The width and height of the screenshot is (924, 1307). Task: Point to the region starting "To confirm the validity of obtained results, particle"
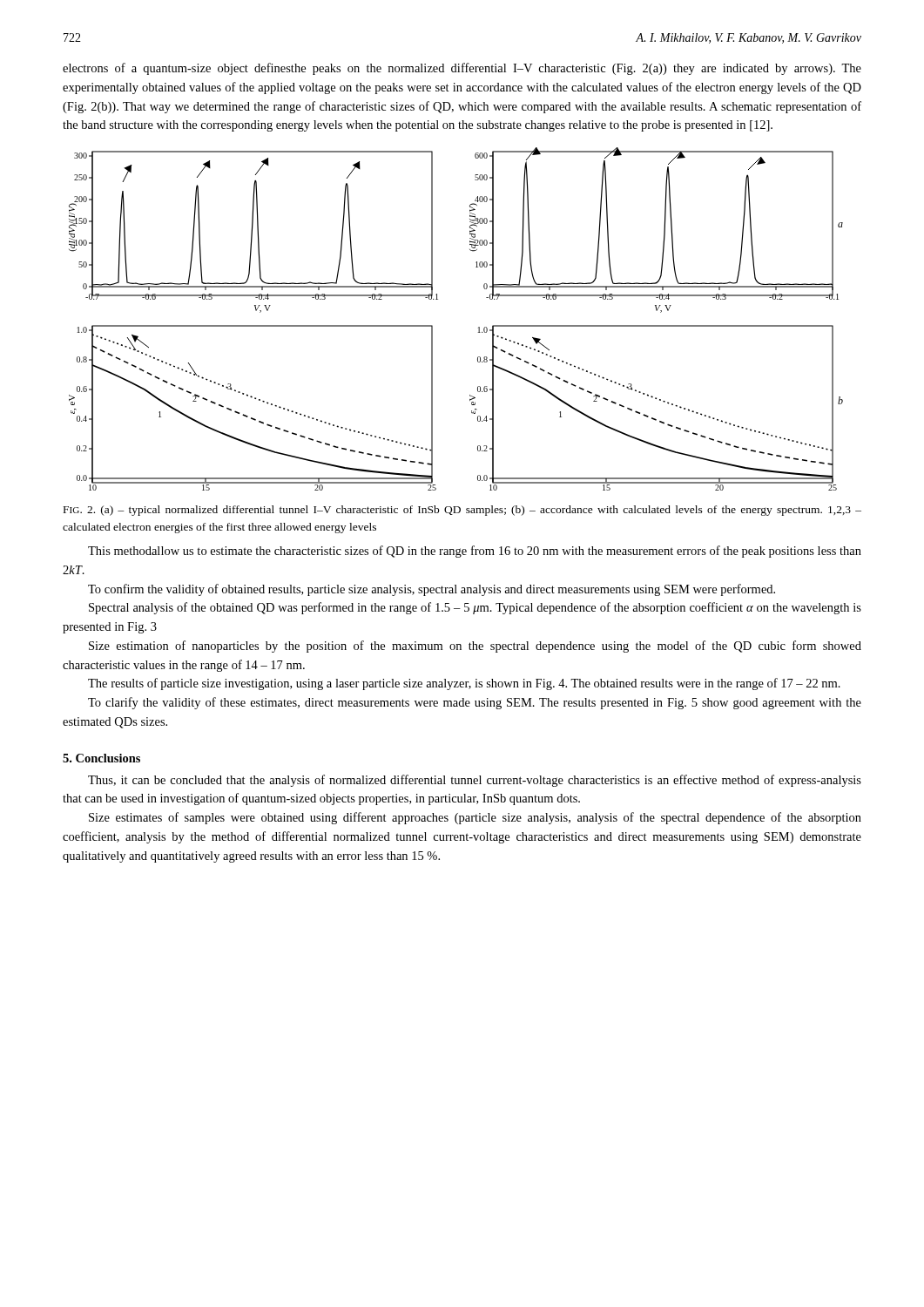pyautogui.click(x=432, y=589)
